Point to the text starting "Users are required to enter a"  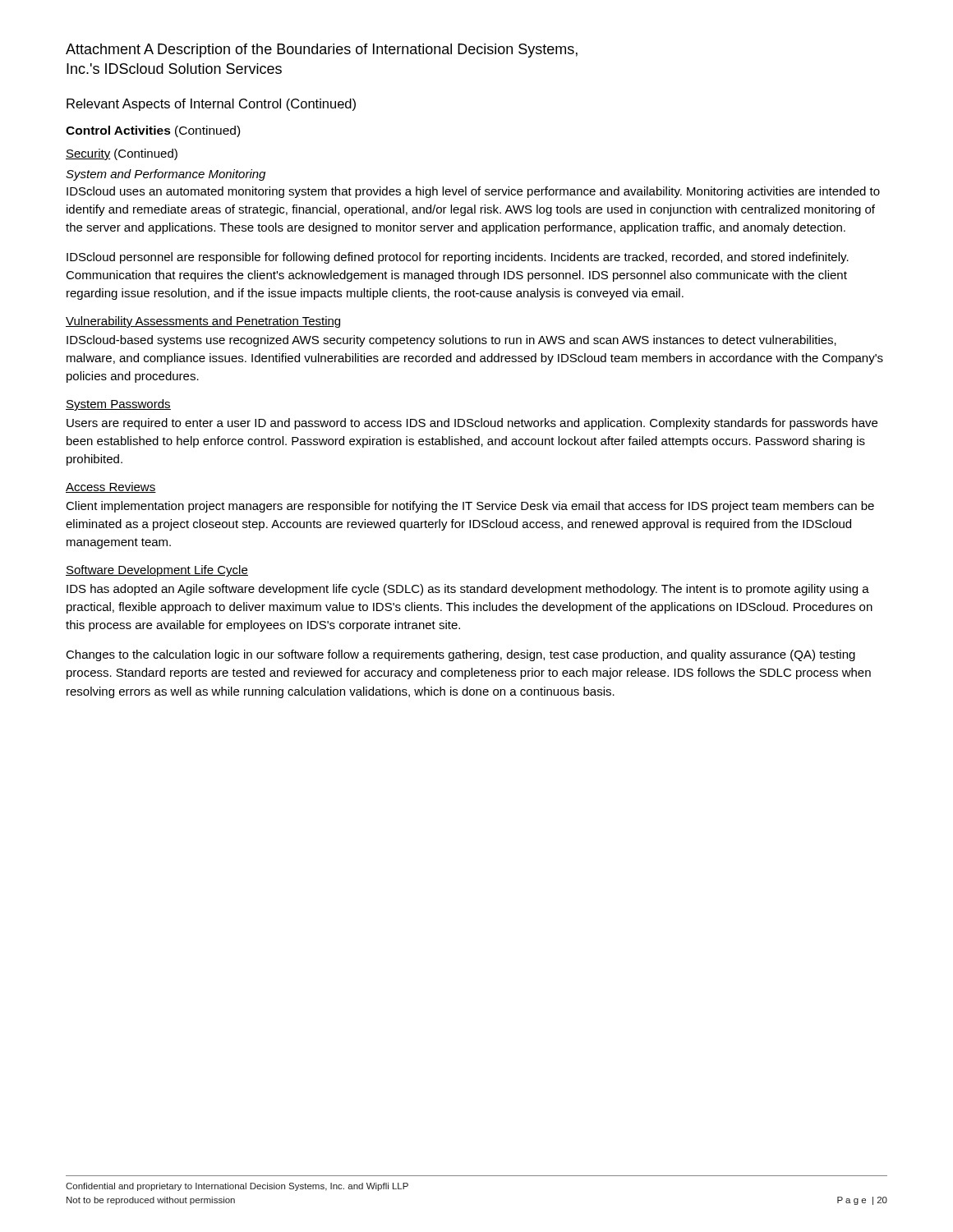click(x=472, y=441)
